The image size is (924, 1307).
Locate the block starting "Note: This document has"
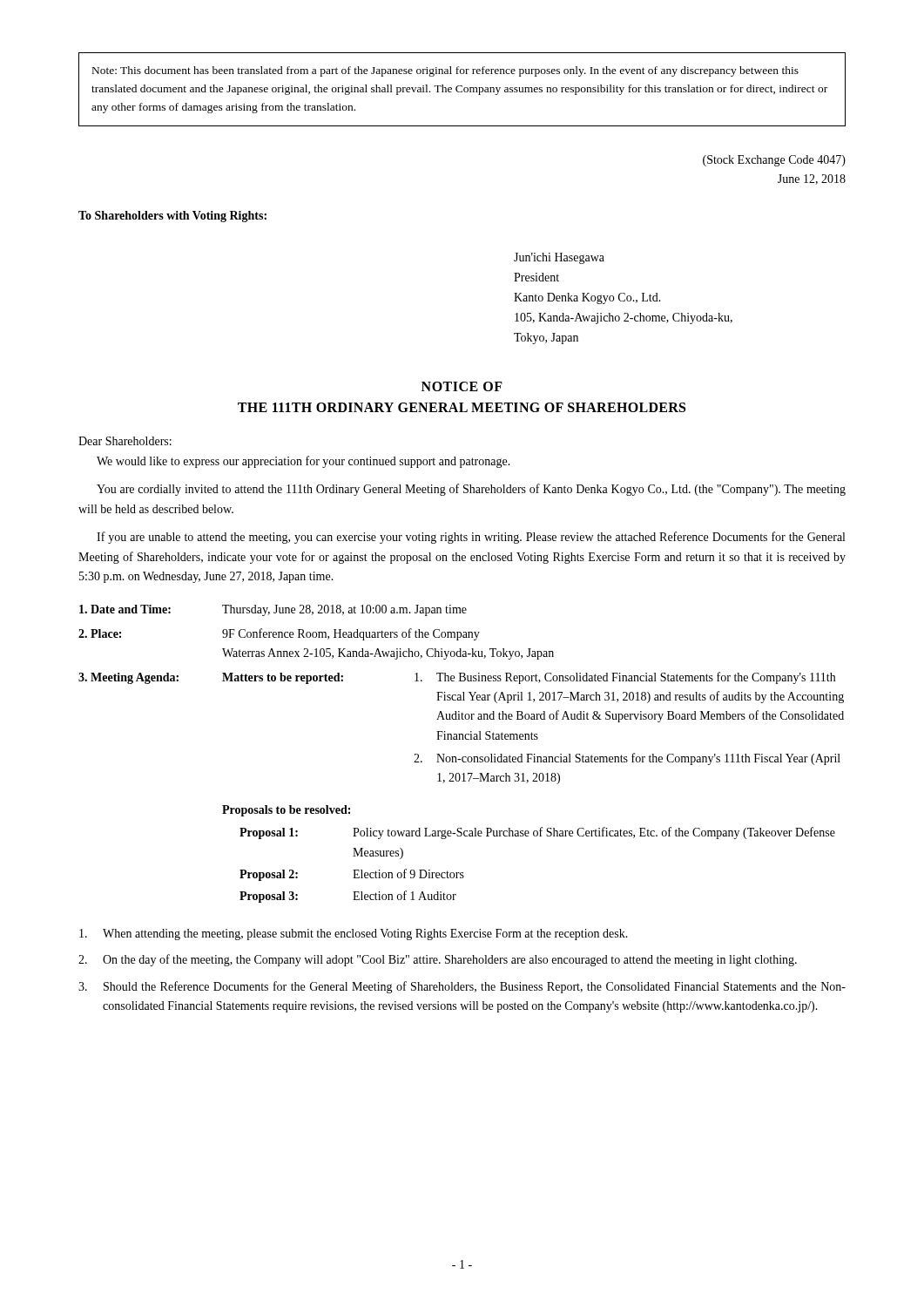click(459, 88)
